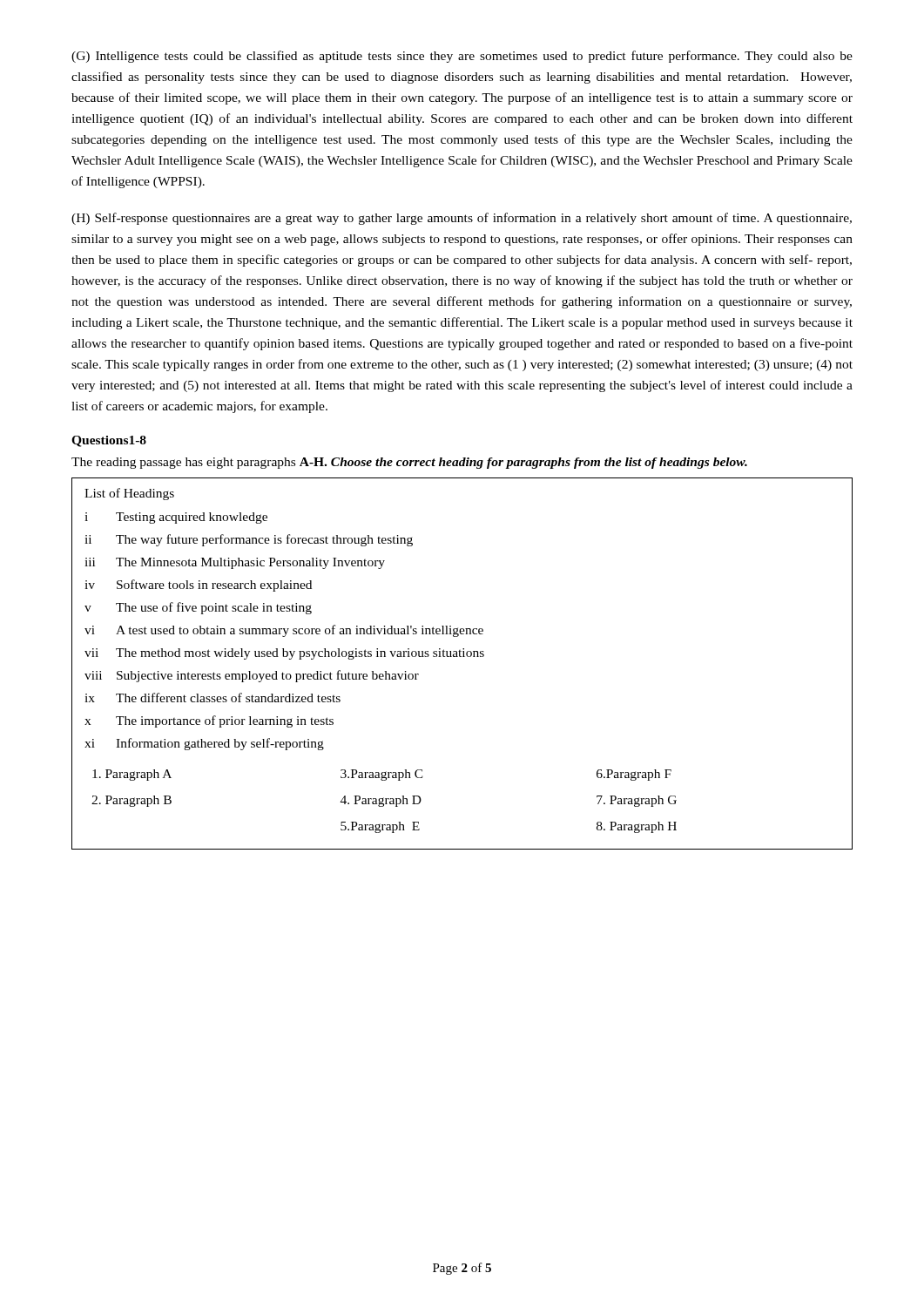Point to the block beginning "xi Information gathered"
This screenshot has height=1307, width=924.
click(204, 744)
